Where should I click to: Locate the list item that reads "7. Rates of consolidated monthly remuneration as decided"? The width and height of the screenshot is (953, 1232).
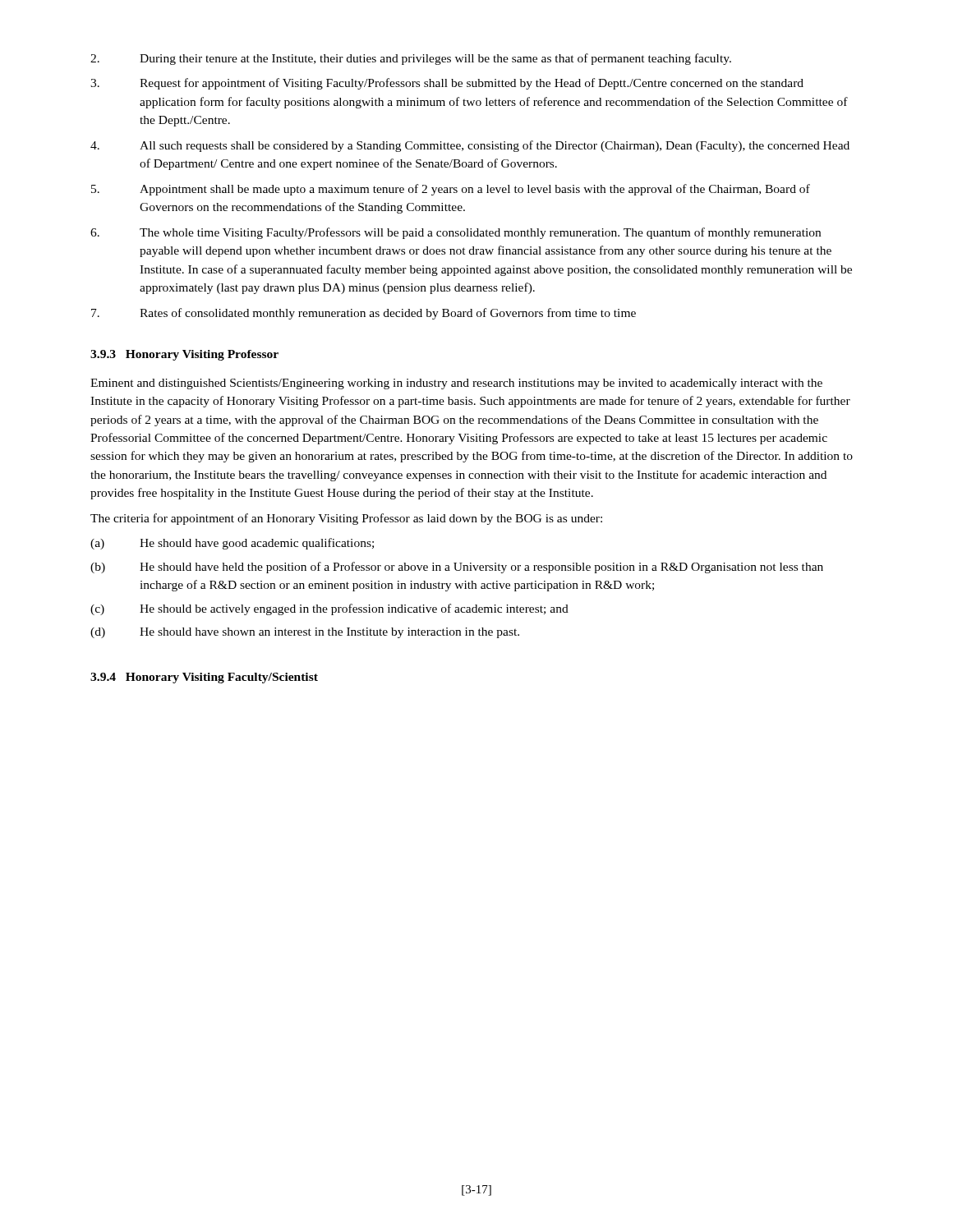[476, 313]
